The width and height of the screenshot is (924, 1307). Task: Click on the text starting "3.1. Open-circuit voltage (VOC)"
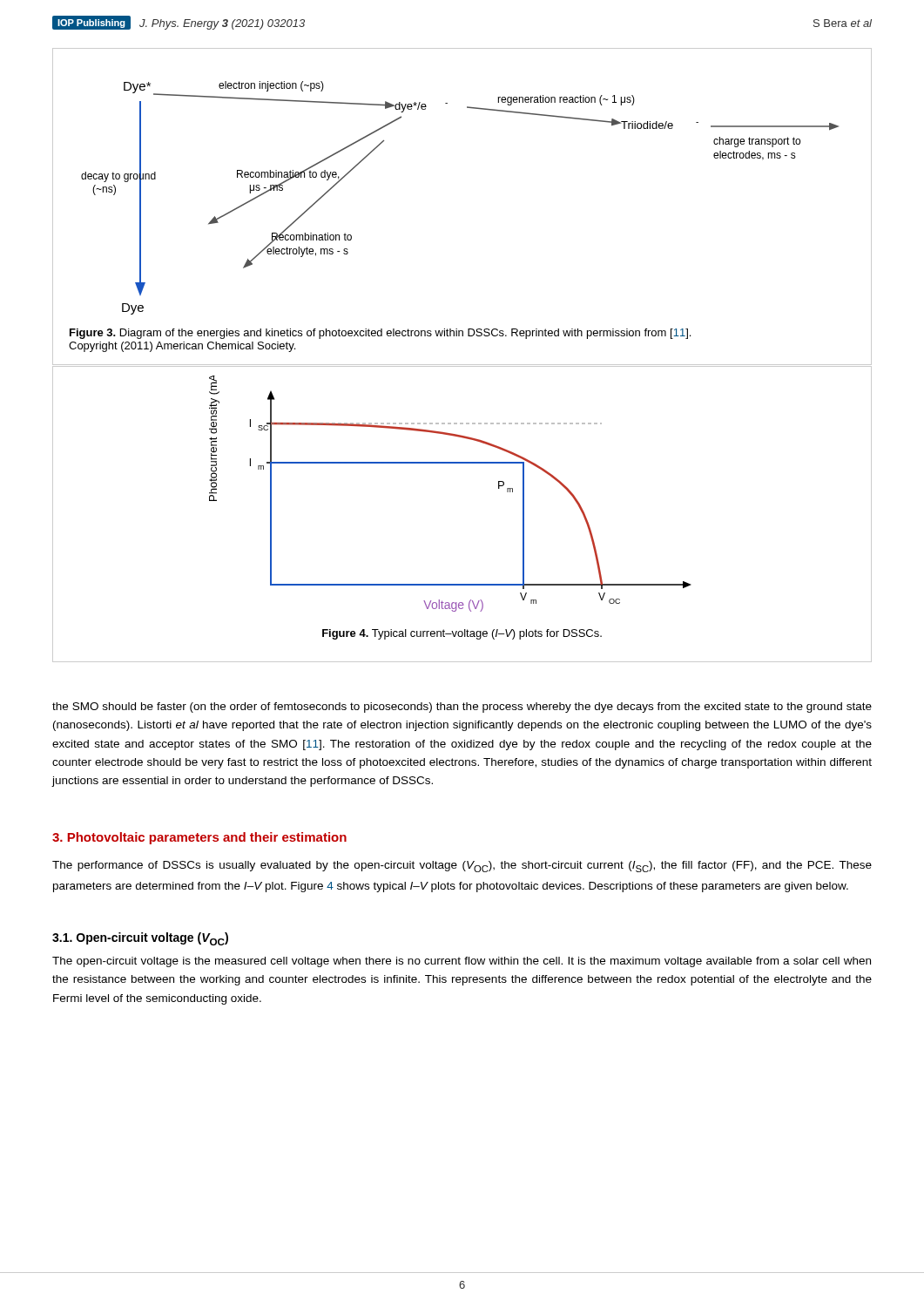141,939
